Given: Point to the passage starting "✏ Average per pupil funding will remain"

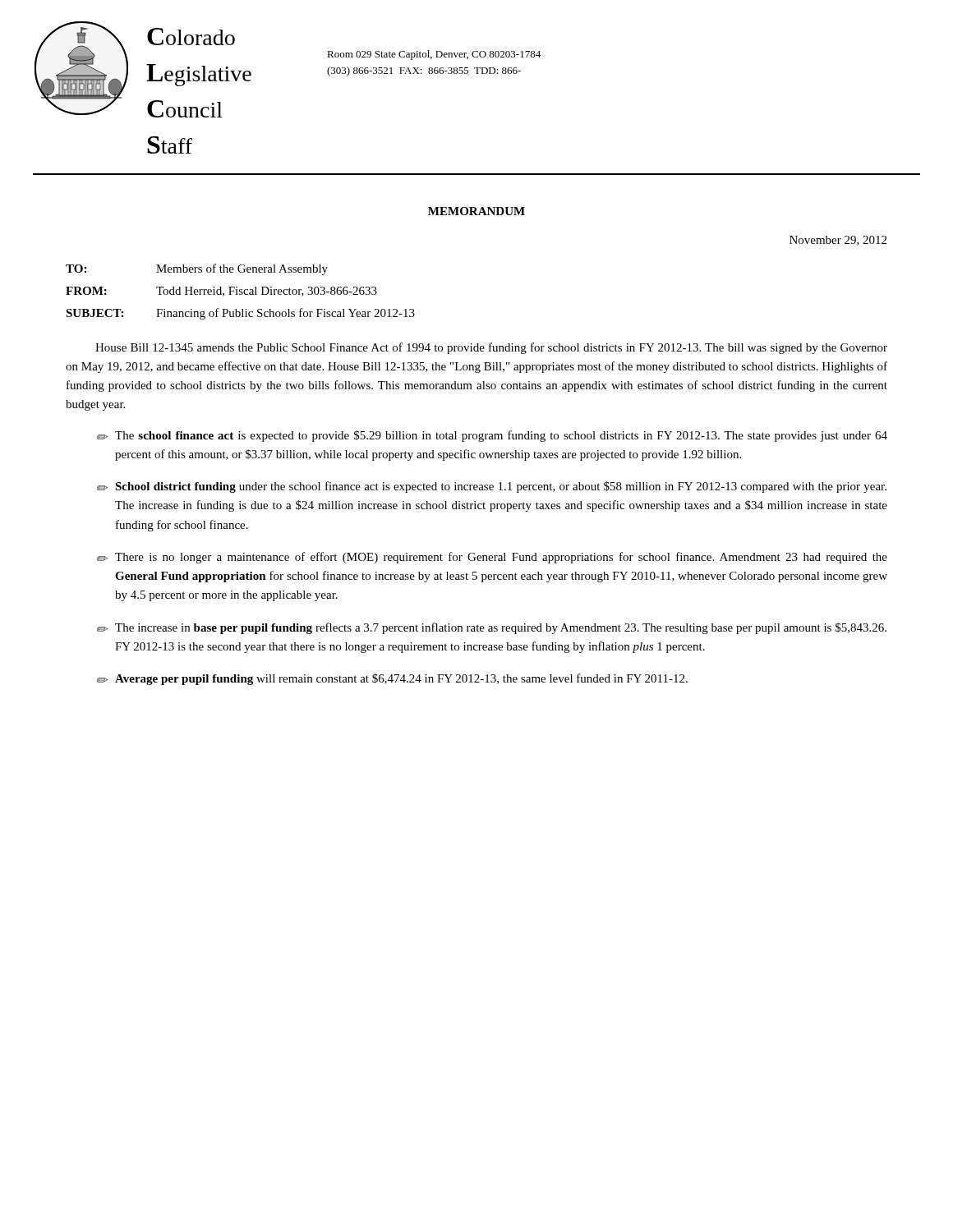Looking at the screenshot, I should [491, 681].
